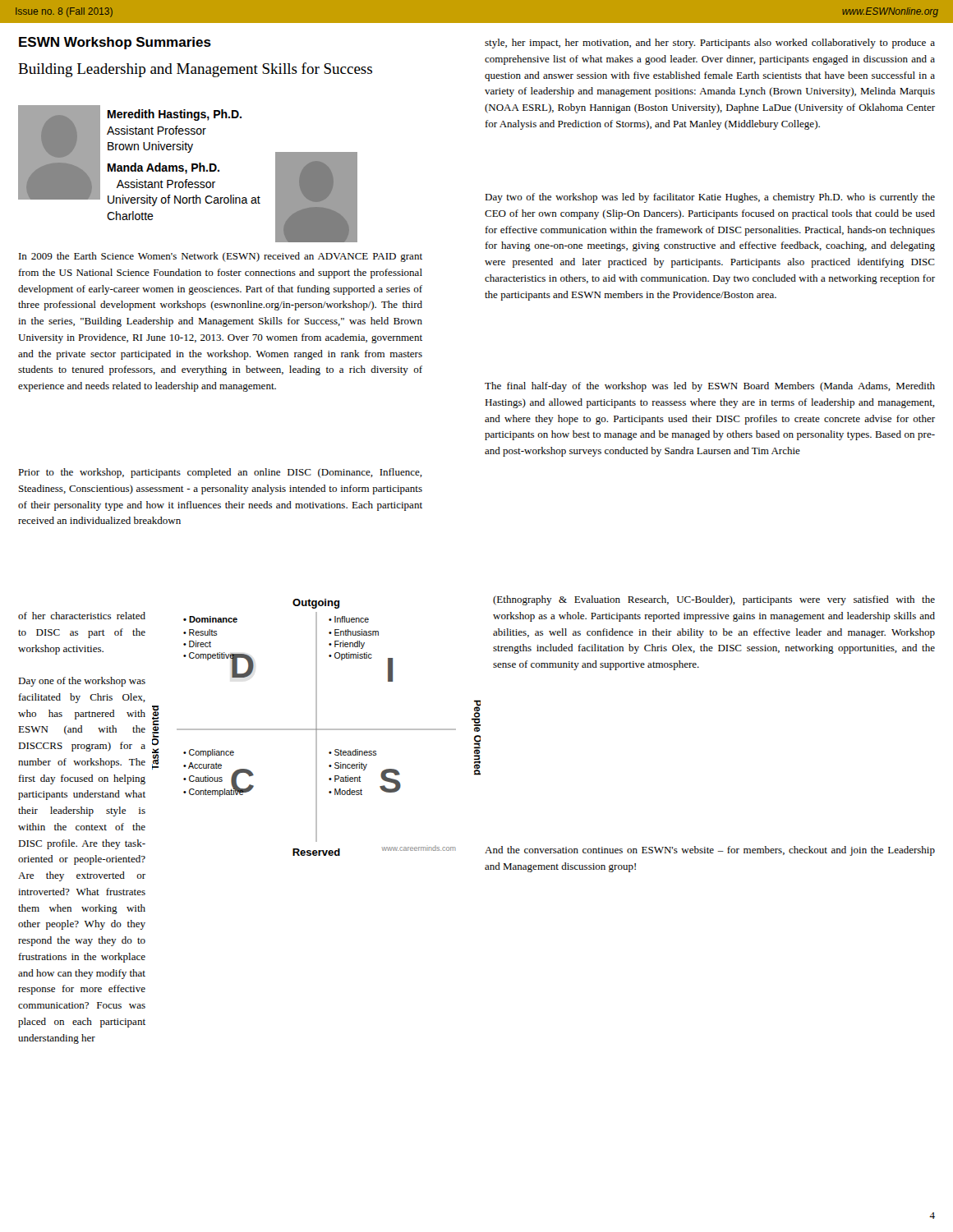Locate the element starting "Manda Adams, Ph.D. Assistant Professor University"
The width and height of the screenshot is (953, 1232).
pos(184,192)
